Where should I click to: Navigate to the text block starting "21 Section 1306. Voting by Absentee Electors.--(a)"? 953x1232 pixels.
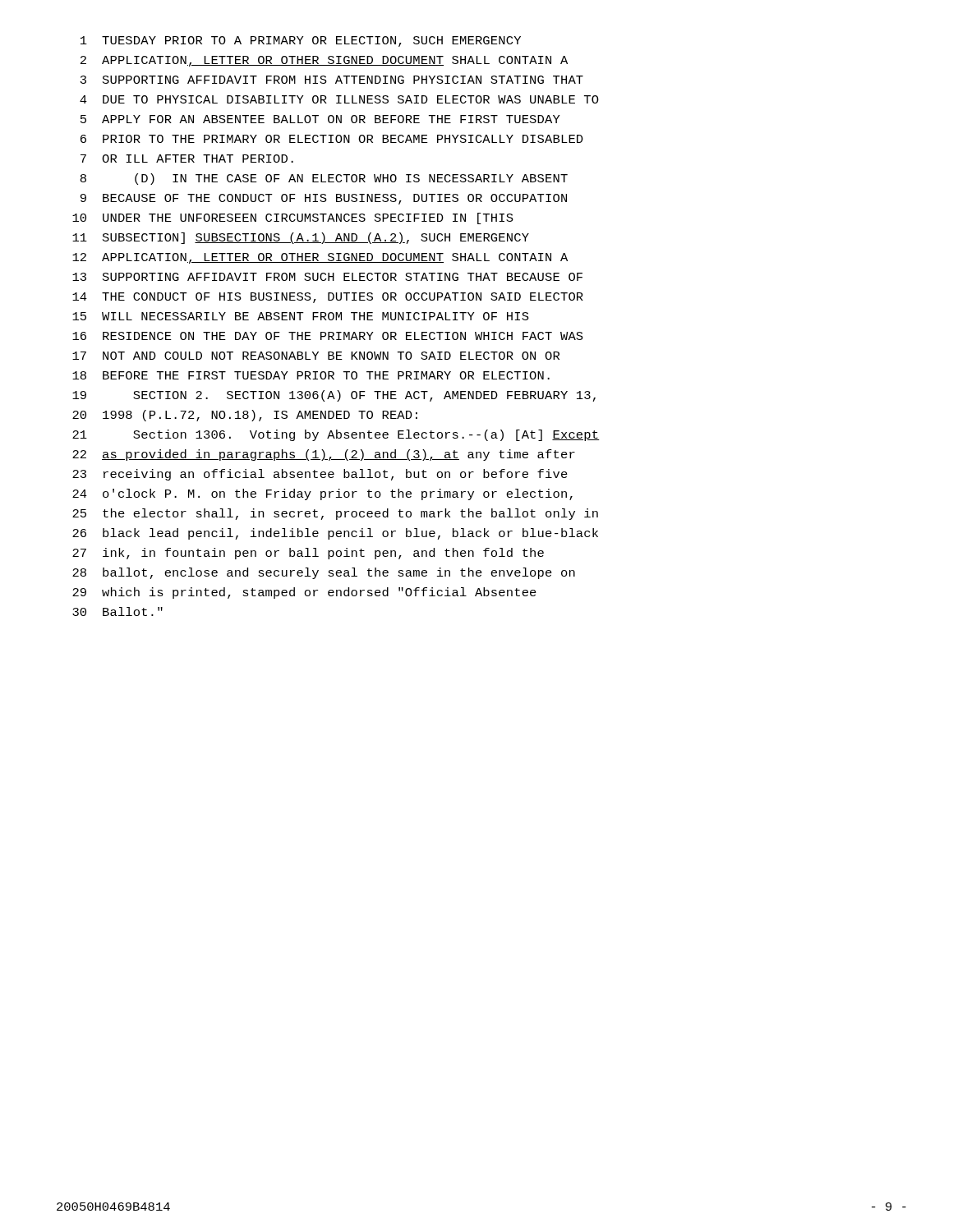327,436
